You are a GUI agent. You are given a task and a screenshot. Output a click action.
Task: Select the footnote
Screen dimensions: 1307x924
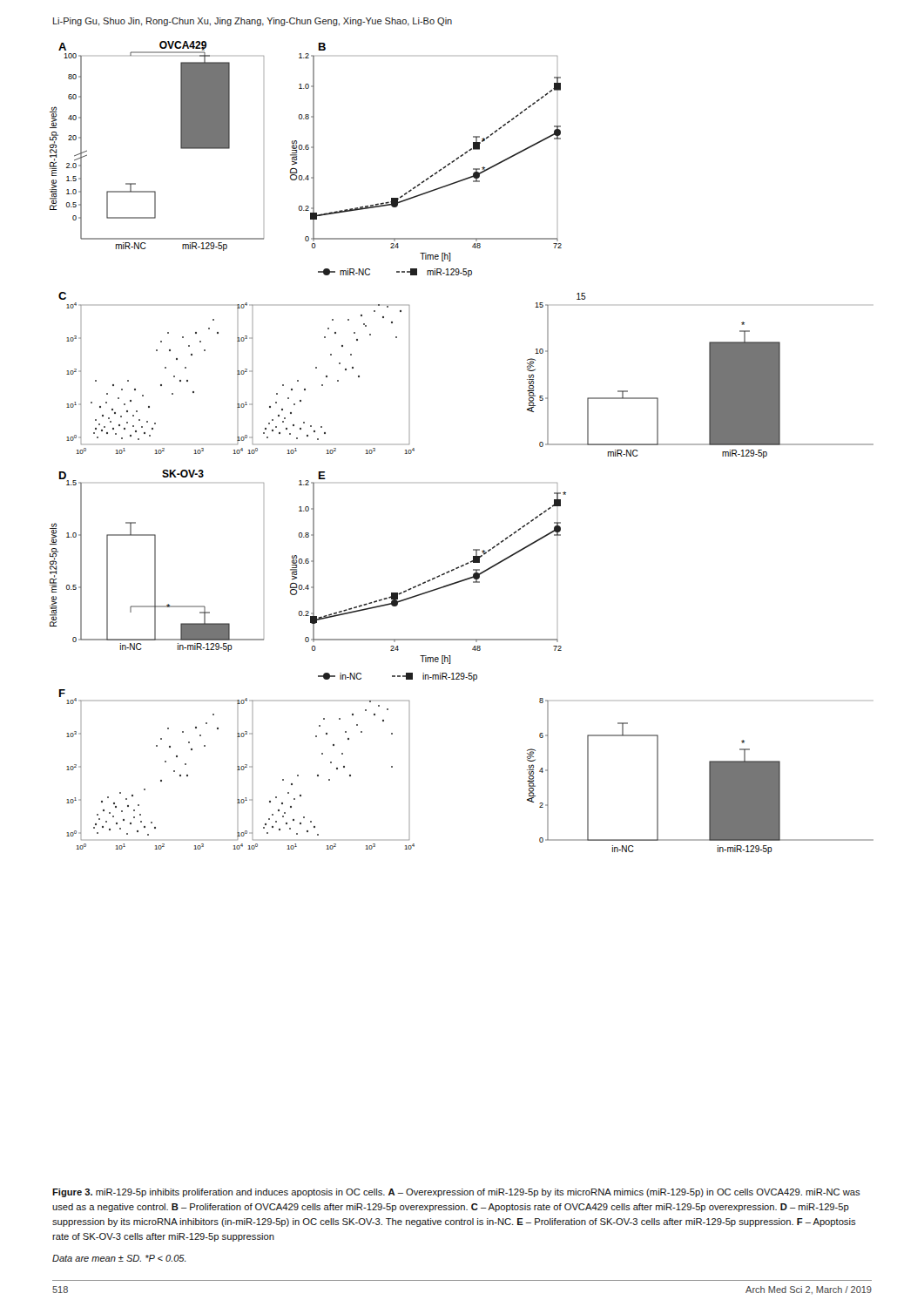(120, 1258)
